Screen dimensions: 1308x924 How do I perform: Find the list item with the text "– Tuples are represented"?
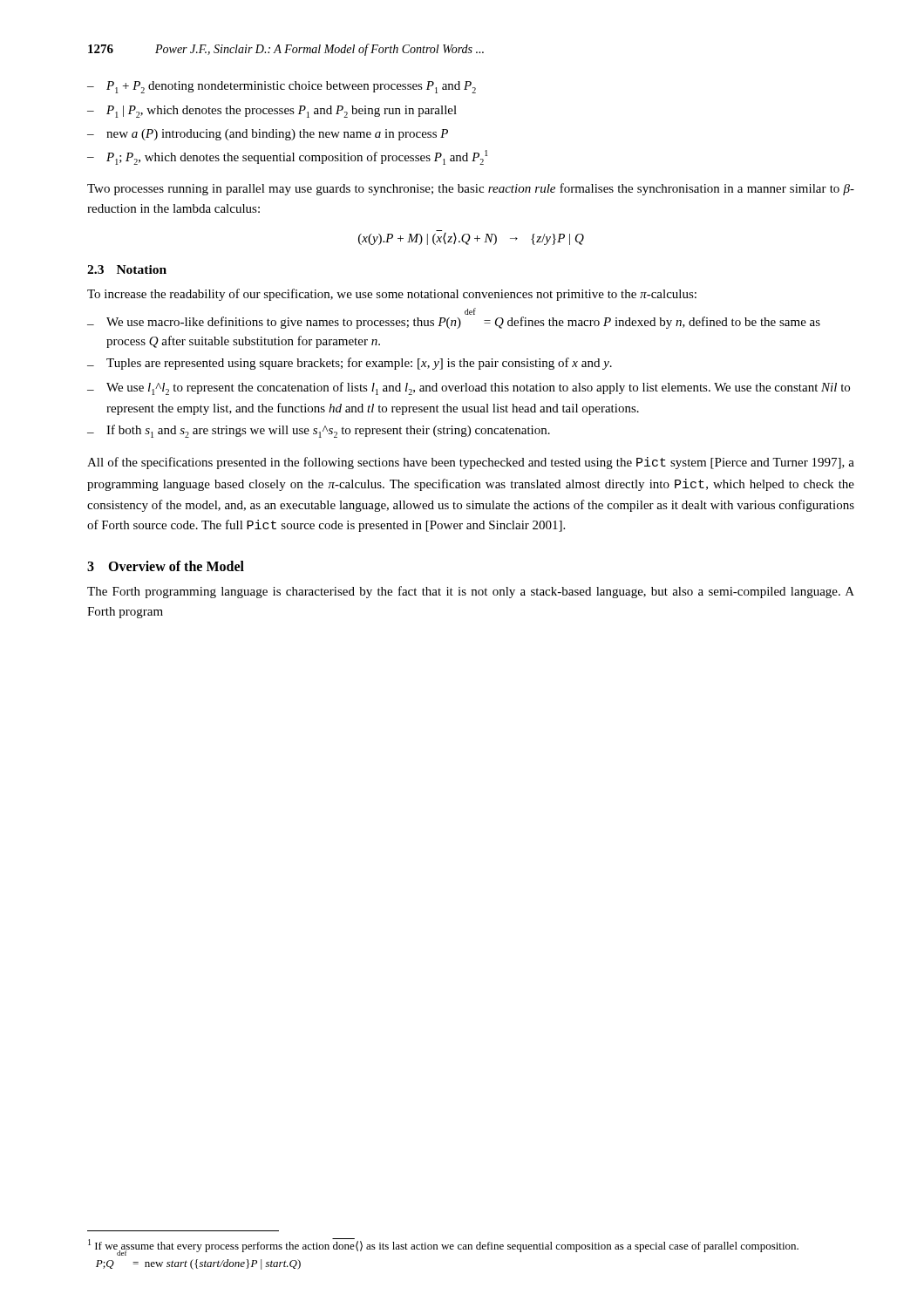(x=471, y=365)
